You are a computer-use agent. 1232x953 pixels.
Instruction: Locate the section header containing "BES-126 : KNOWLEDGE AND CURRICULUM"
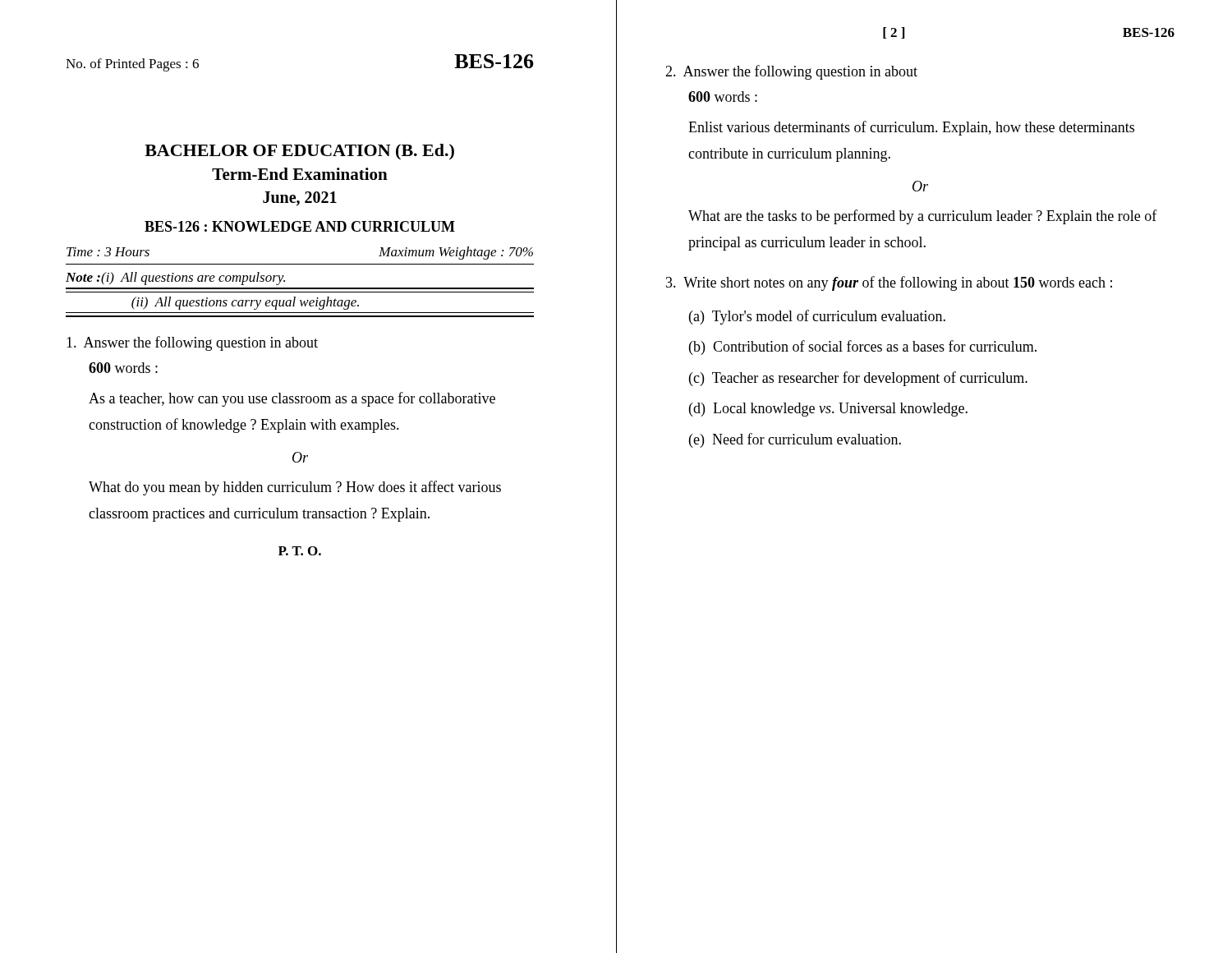point(300,227)
